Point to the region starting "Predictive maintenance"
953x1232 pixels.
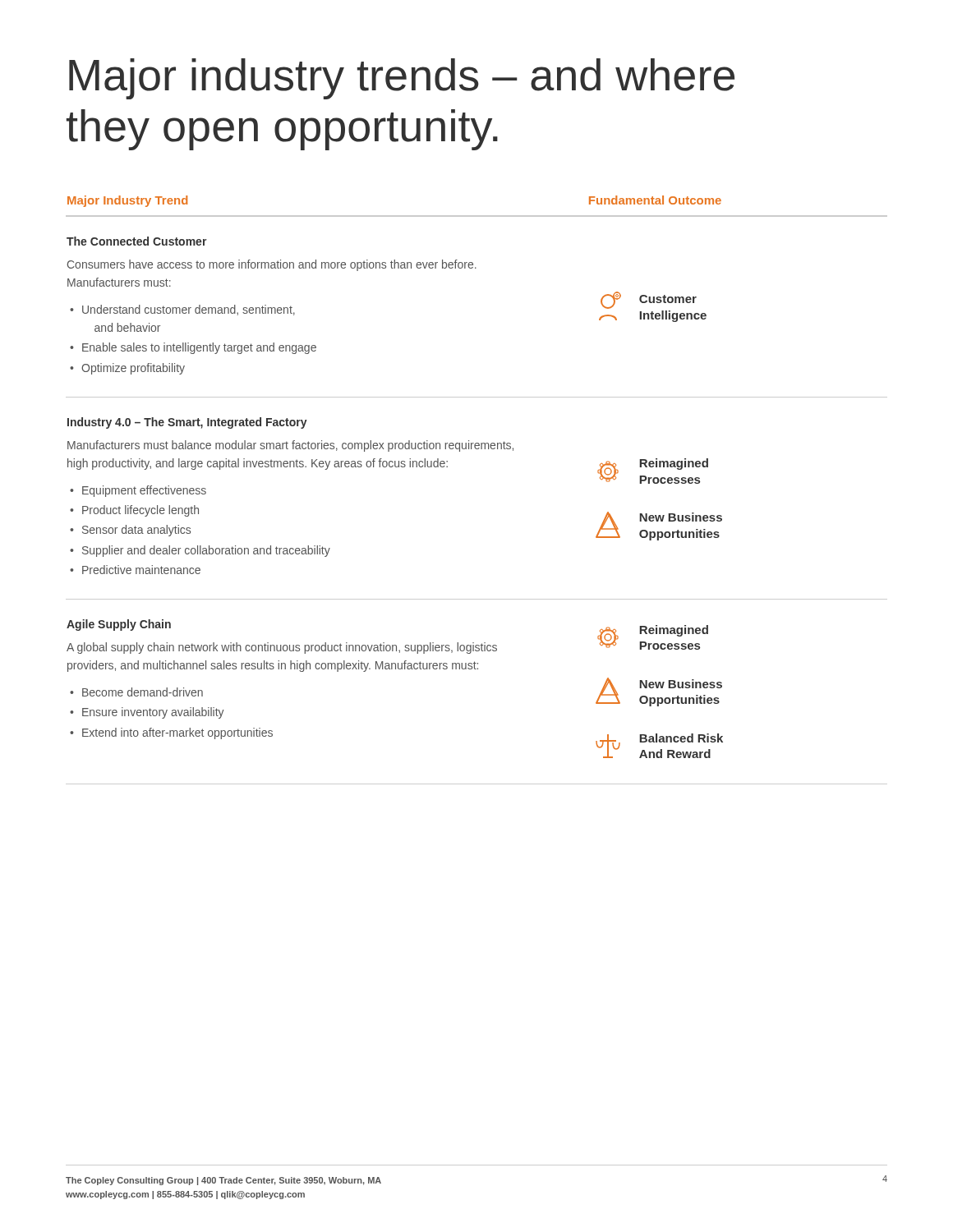pyautogui.click(x=141, y=570)
